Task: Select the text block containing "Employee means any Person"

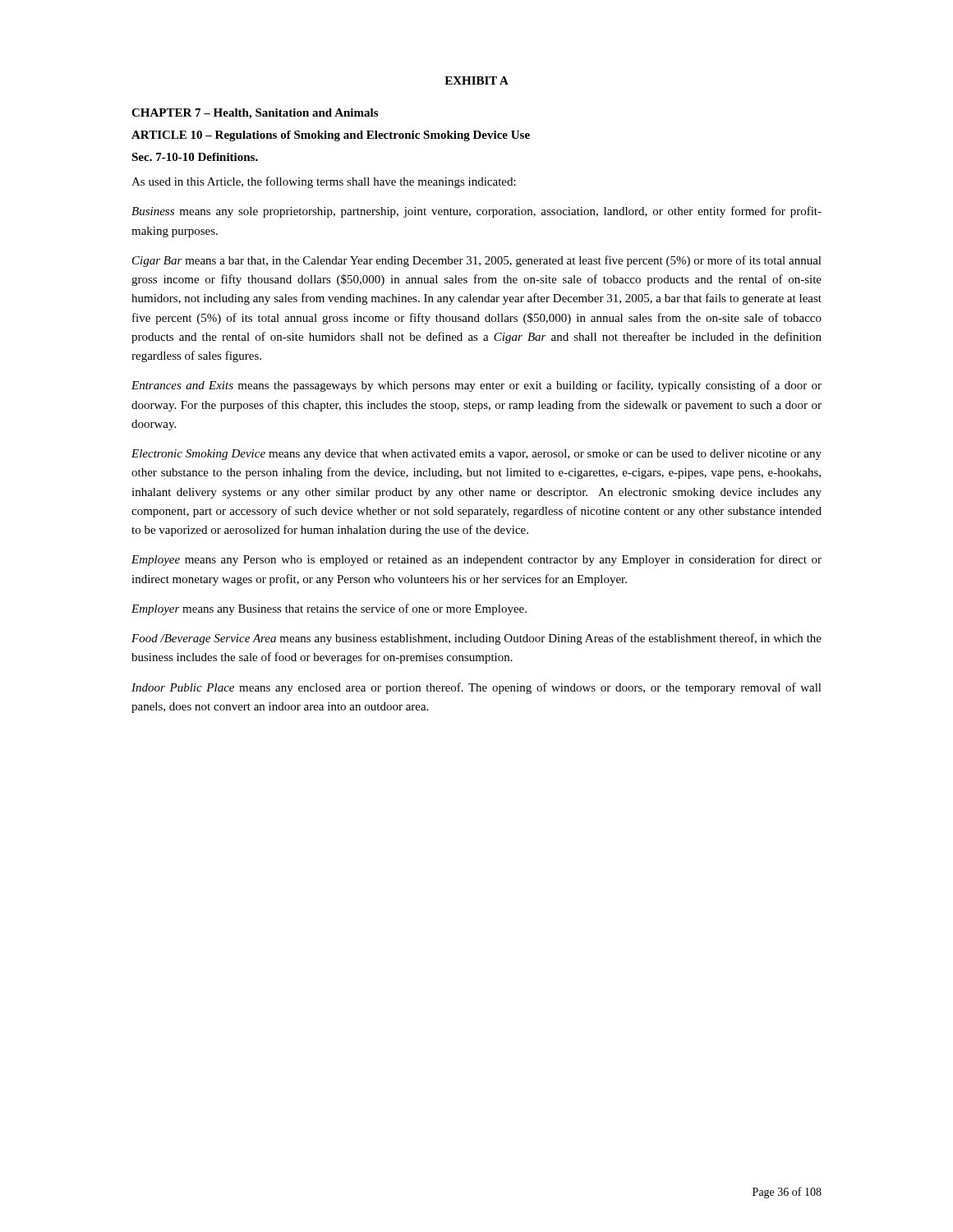Action: coord(476,569)
